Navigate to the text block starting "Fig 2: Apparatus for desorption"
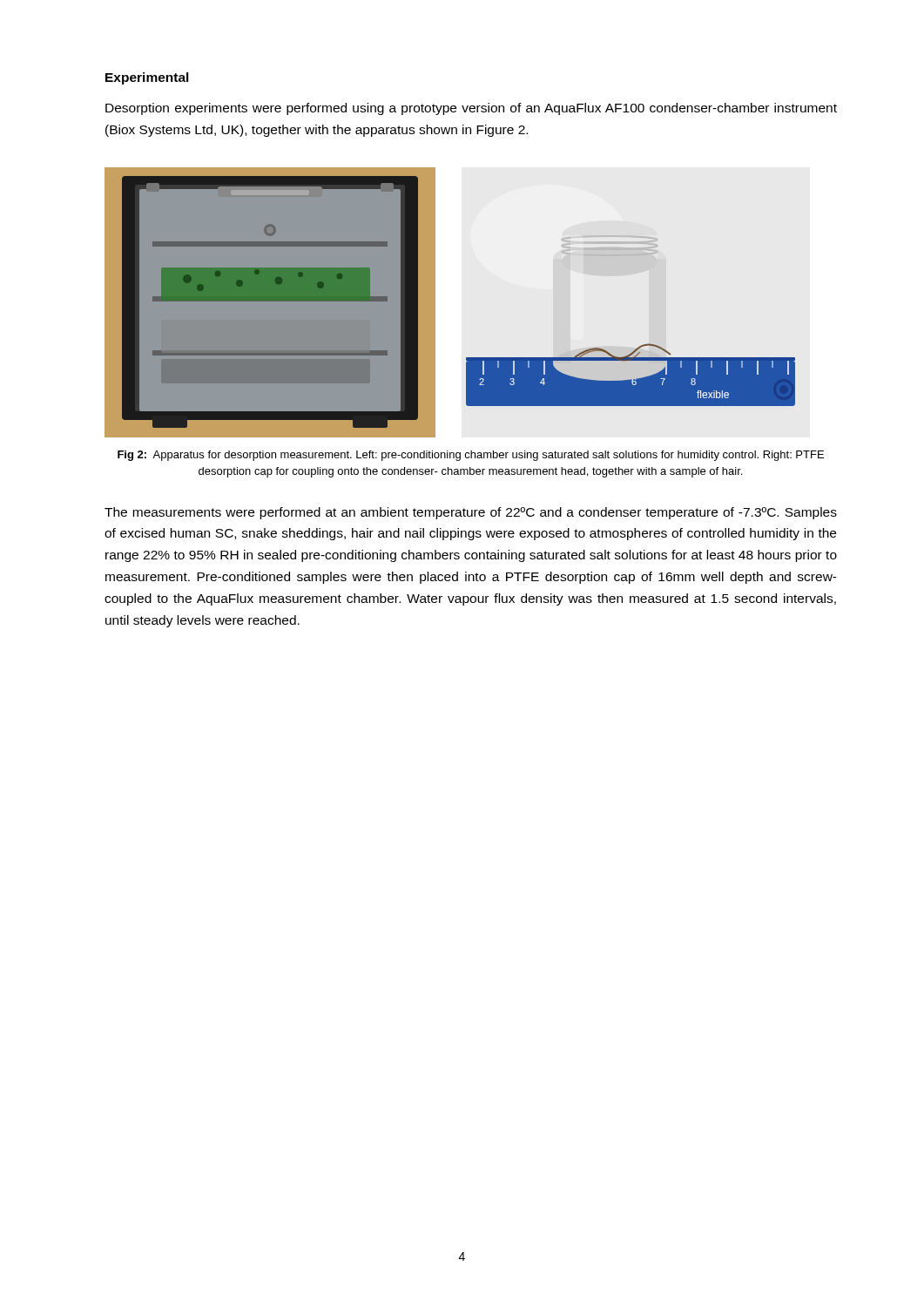 (x=471, y=463)
